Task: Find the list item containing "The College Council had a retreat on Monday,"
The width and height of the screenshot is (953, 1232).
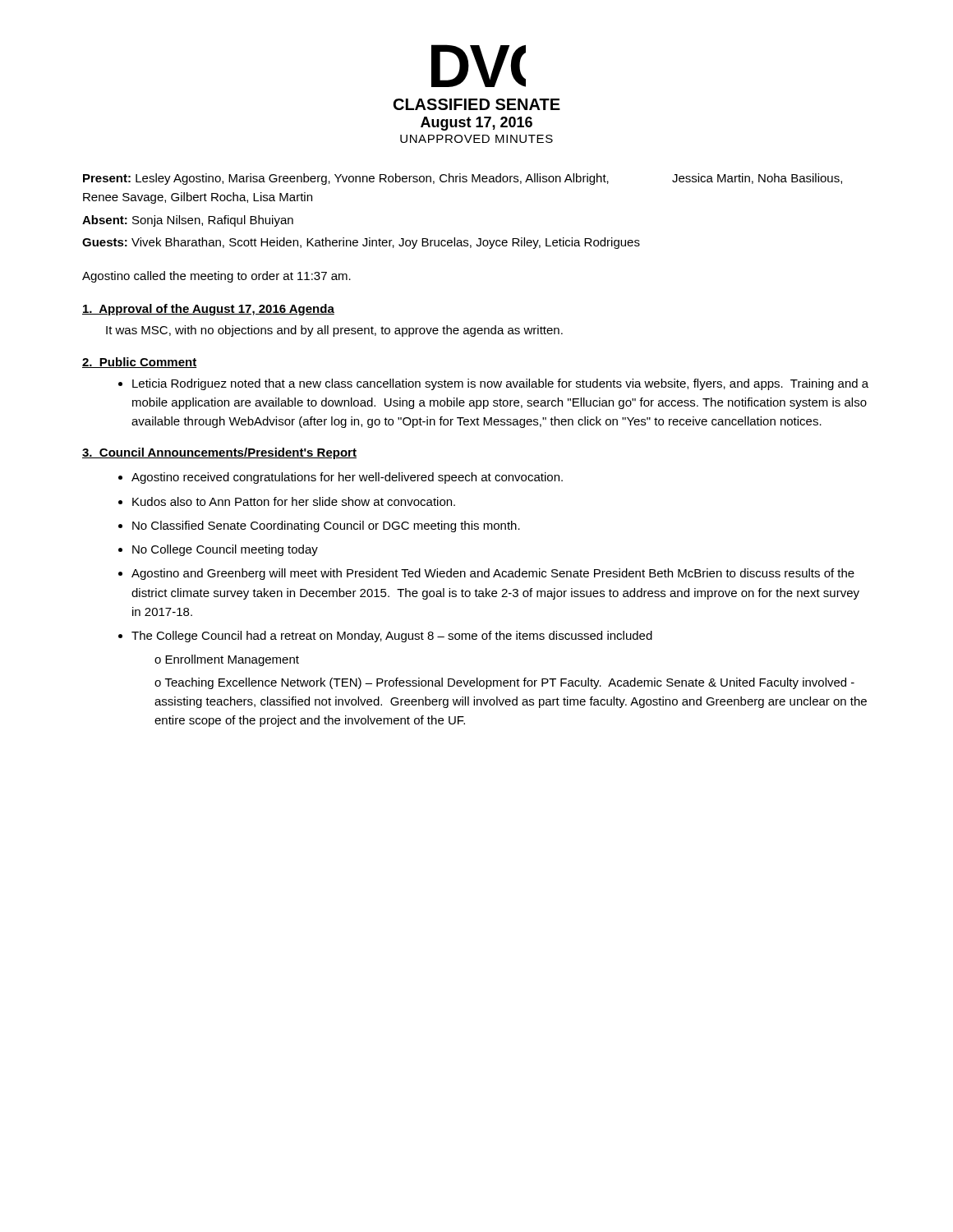Action: coord(501,679)
